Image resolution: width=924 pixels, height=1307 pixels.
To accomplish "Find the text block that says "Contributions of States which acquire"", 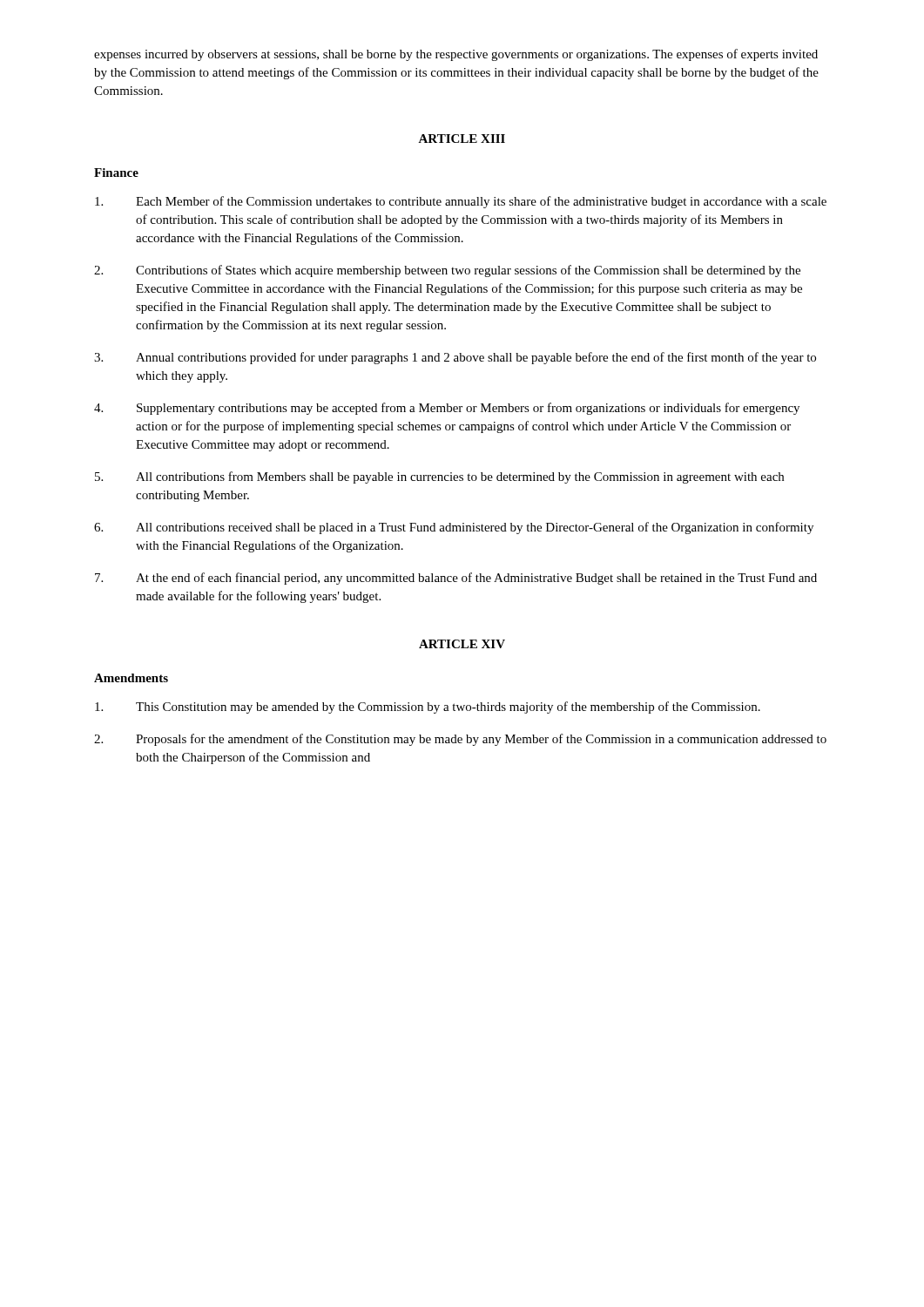I will (462, 298).
